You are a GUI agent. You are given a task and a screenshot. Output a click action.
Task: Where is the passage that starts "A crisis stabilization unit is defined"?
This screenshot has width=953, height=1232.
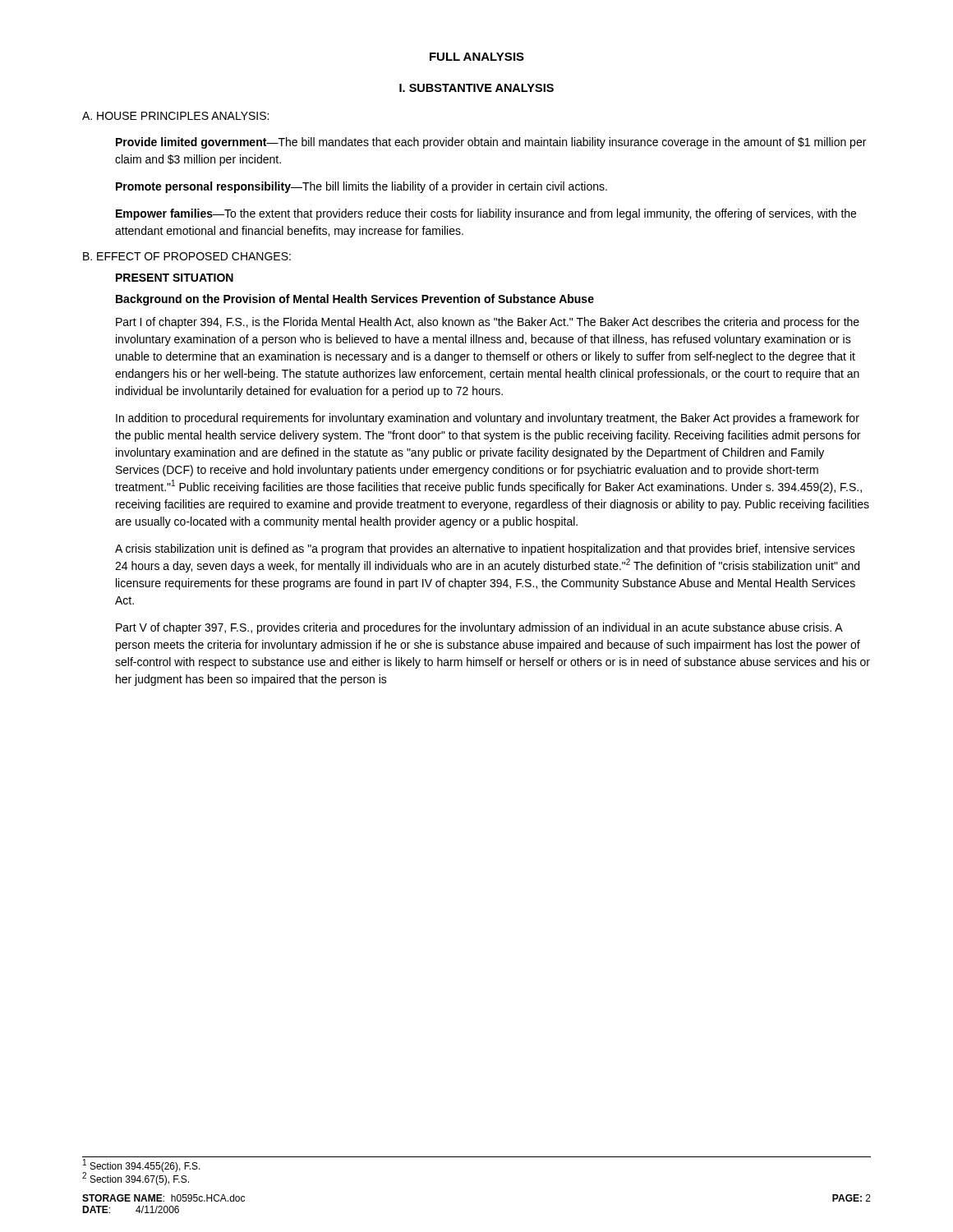(x=488, y=575)
